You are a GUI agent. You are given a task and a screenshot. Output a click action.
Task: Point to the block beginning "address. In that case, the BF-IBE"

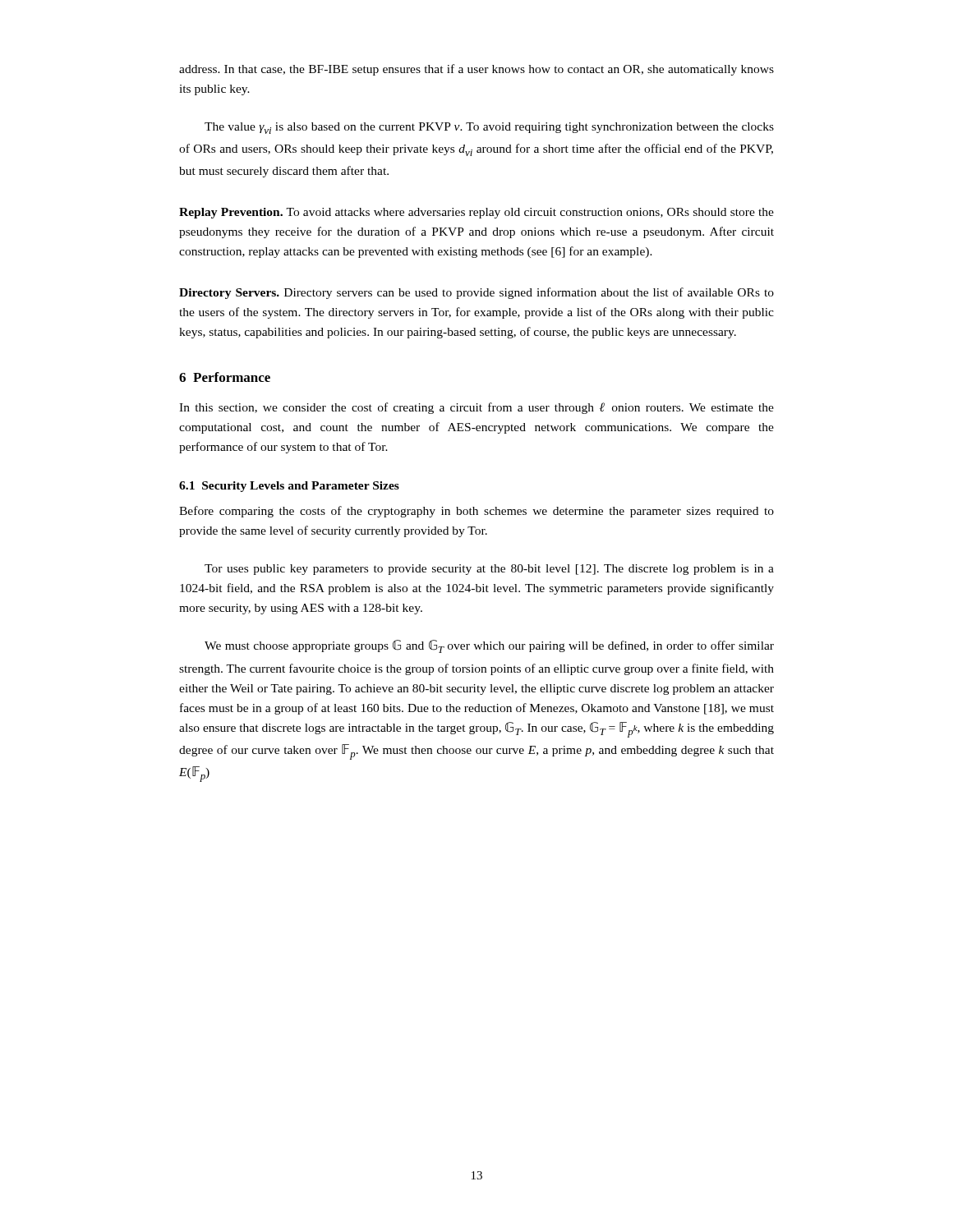click(x=476, y=79)
